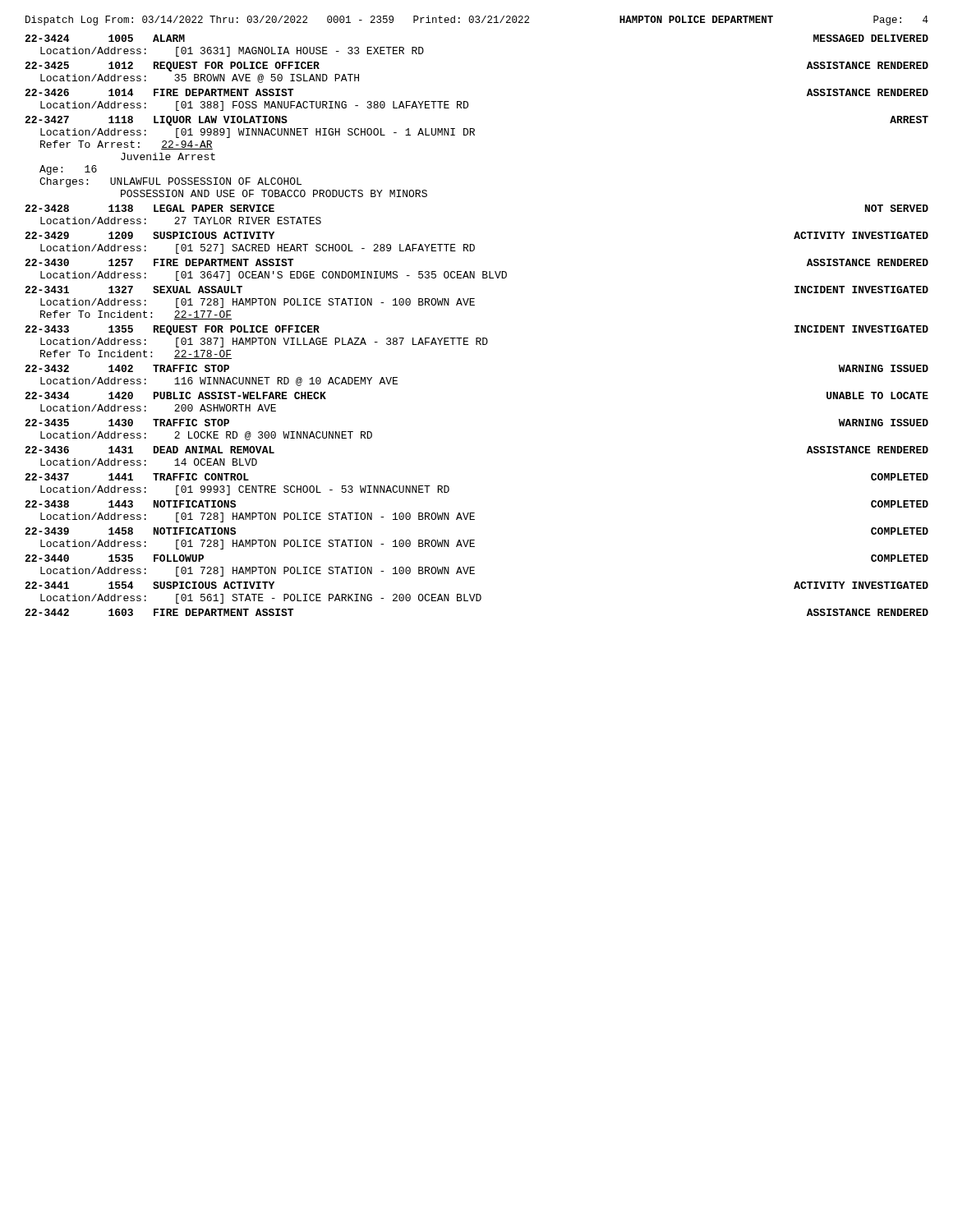
Task: Click the passage that begins "22-3429 1209 SUSPICIOUS ACTIVITY"
Action: (476, 242)
